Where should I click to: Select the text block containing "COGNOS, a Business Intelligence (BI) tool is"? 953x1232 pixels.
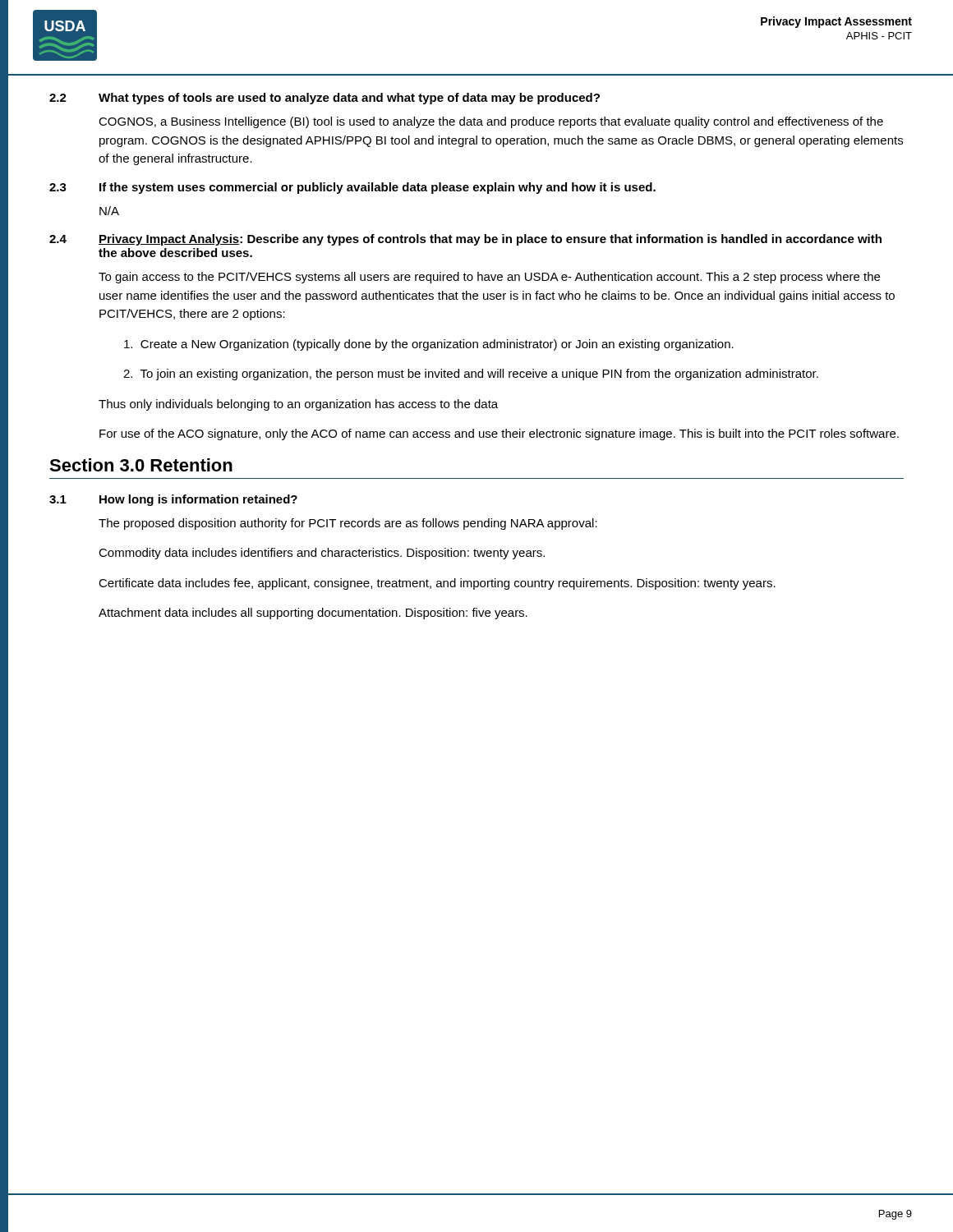coord(501,140)
